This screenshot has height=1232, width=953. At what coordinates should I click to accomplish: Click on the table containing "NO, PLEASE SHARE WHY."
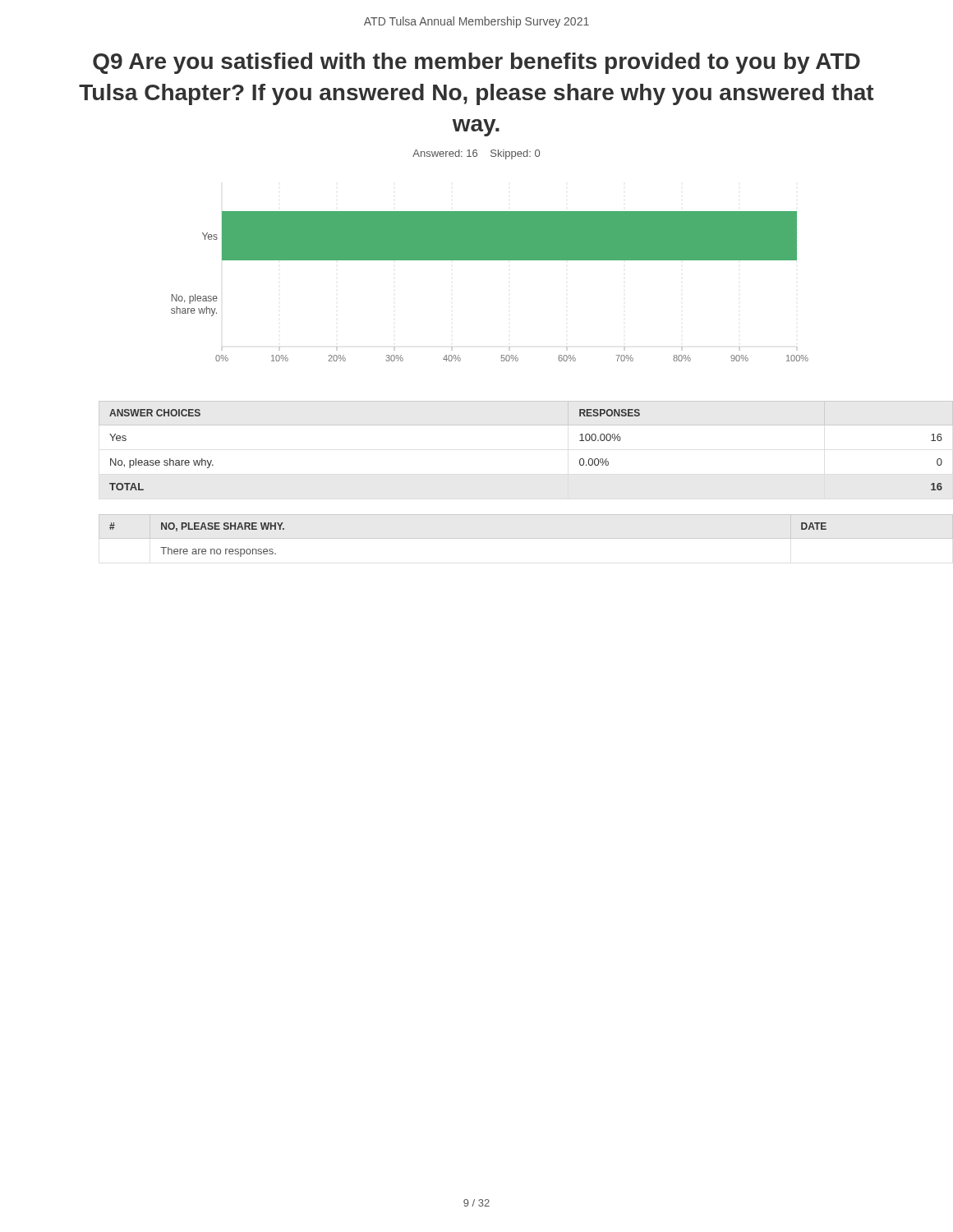tap(476, 539)
